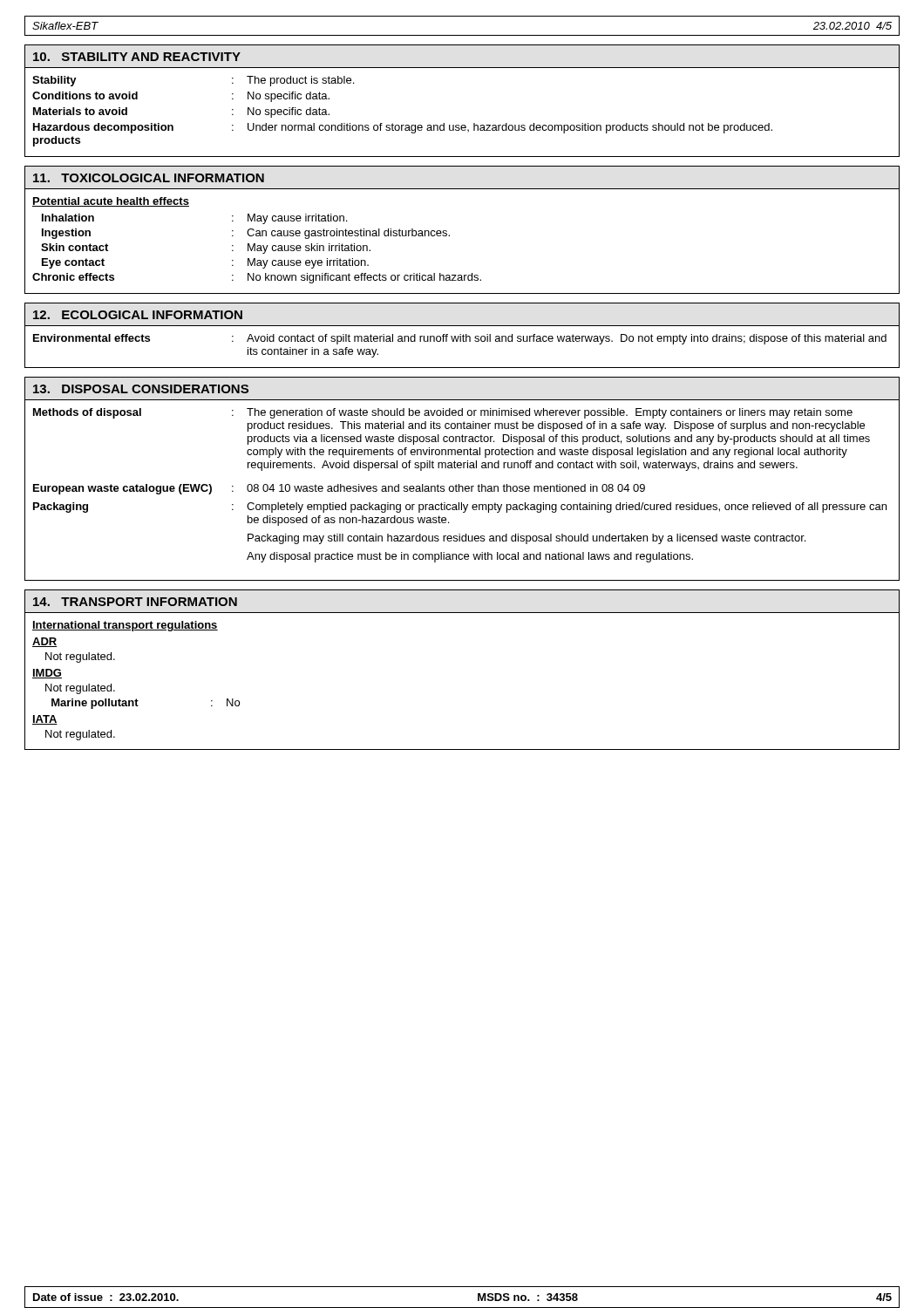
Task: Click on the region starting "12. ECOLOGICAL INFORMATION Environmental"
Action: tap(462, 335)
